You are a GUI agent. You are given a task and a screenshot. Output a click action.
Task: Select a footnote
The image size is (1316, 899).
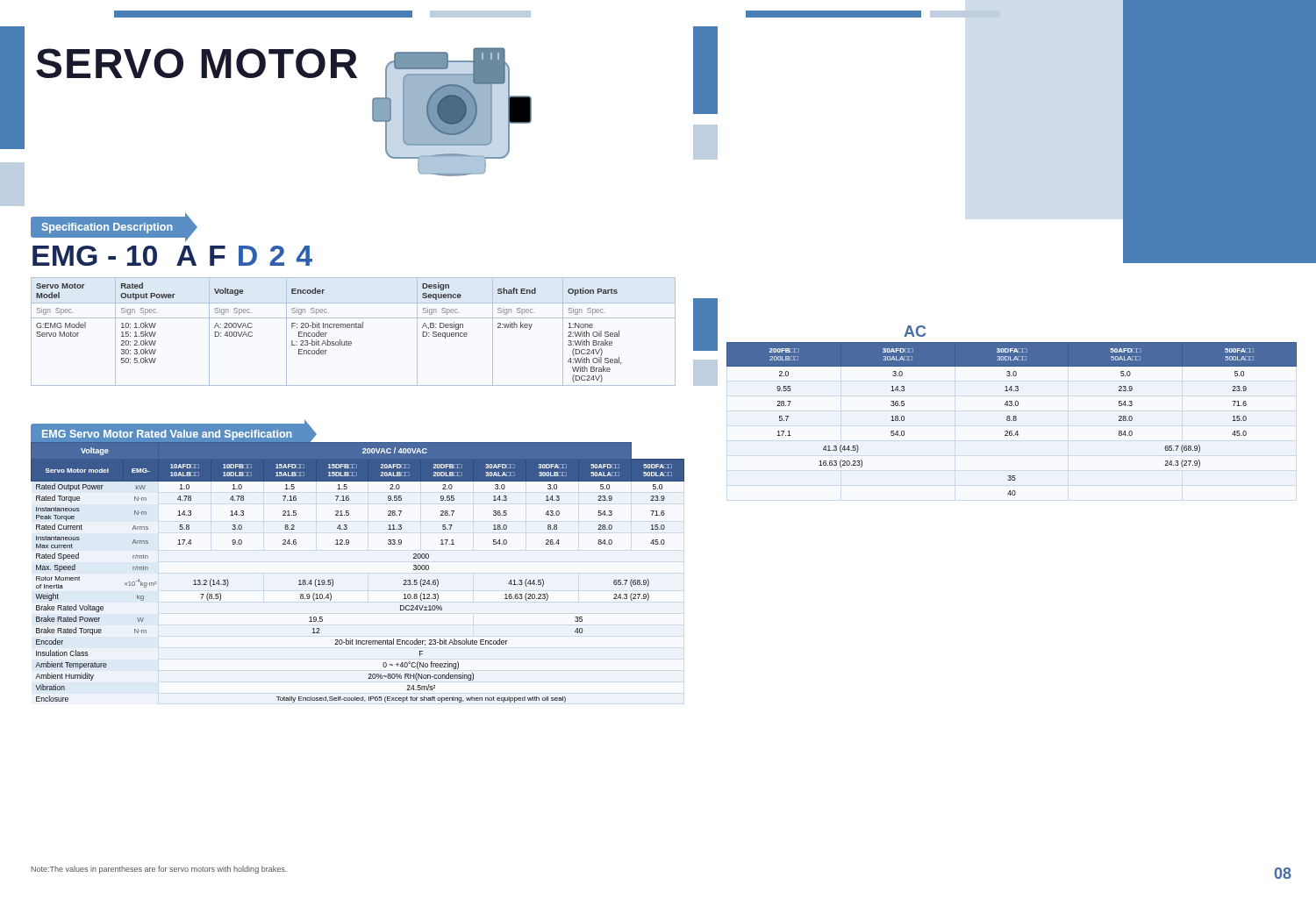pos(159,869)
